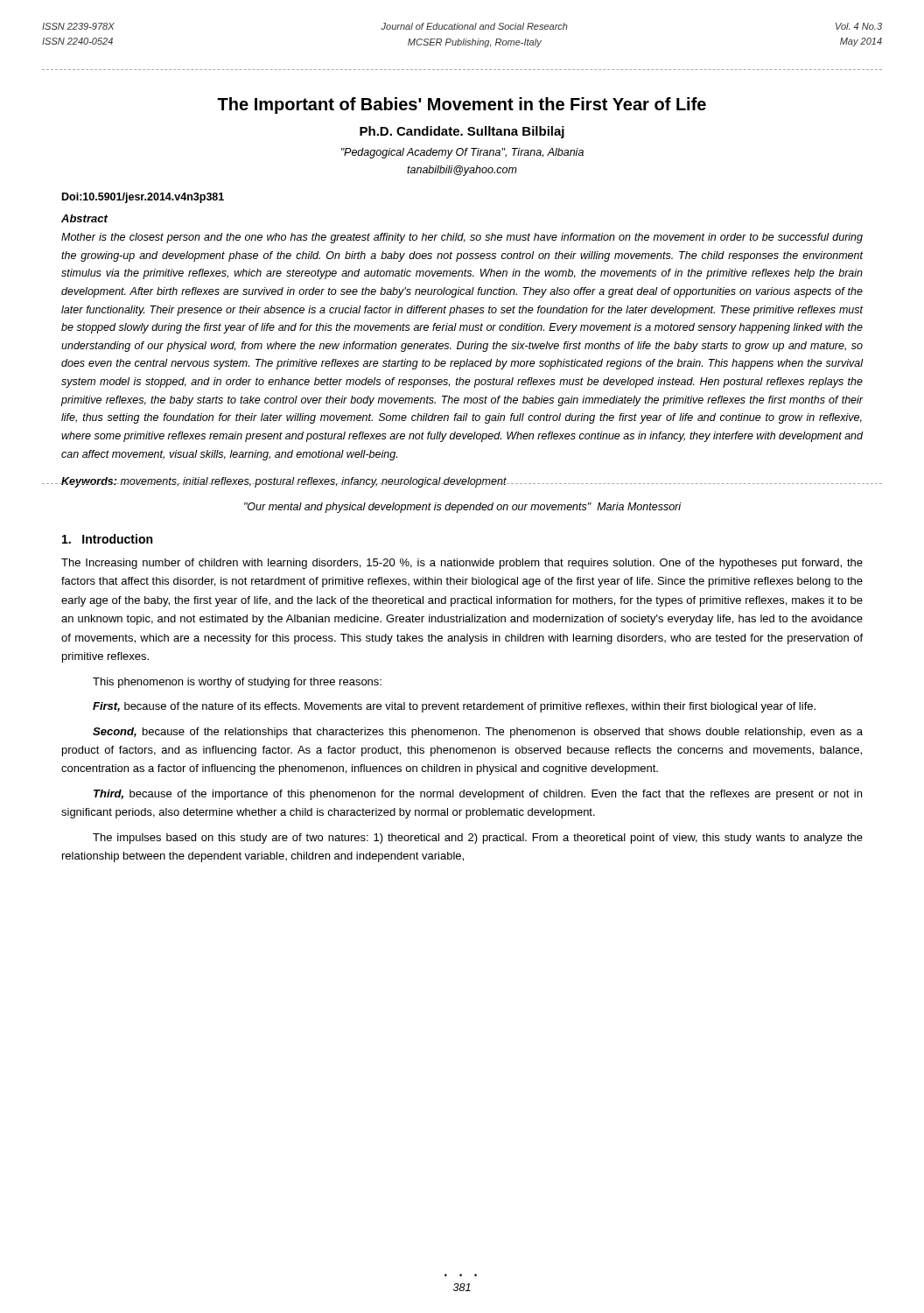
Task: Locate the region starting "1. Introduction"
Action: 107,539
